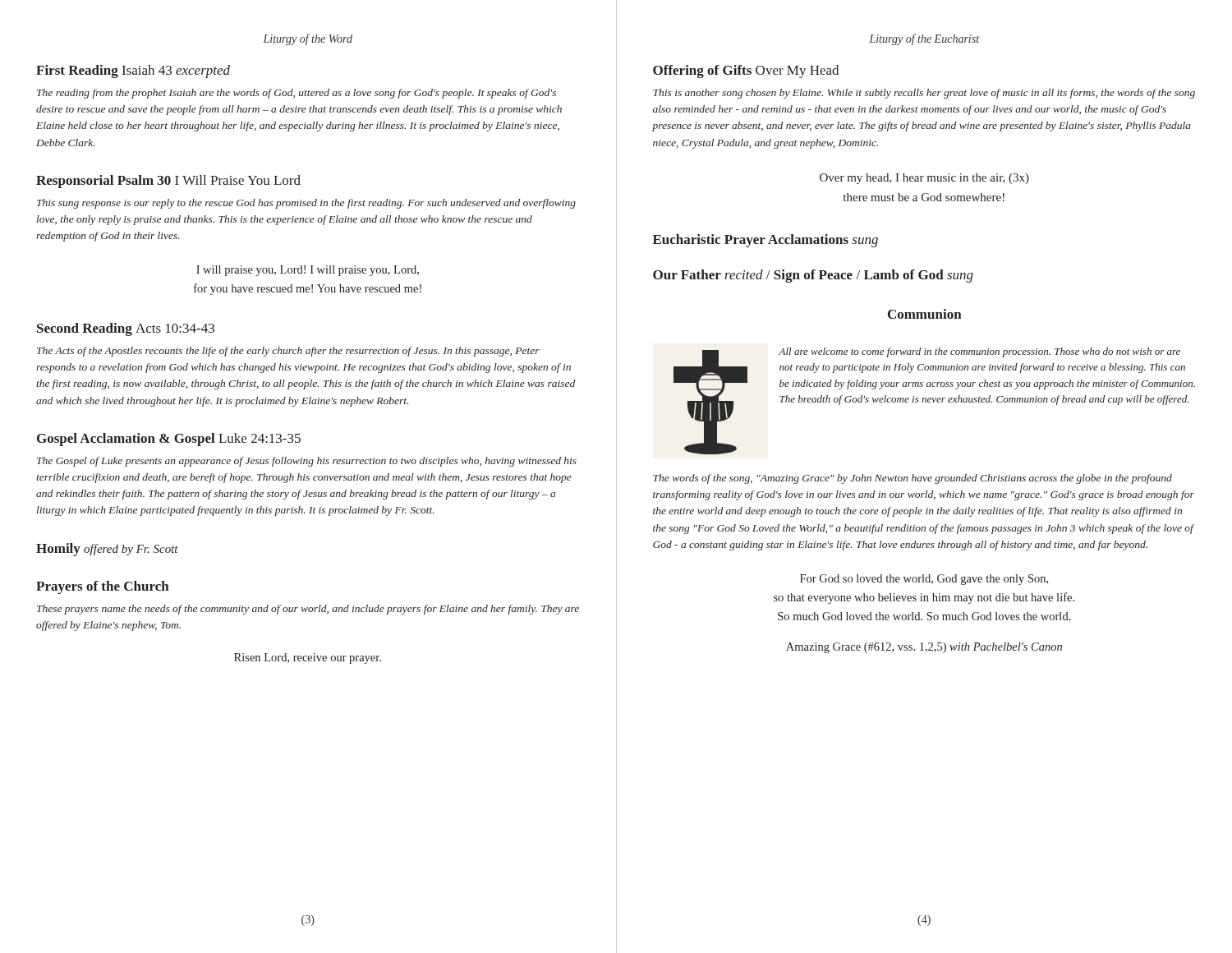Click on the block starting "First Reading Isaiah 43 excerpted"
The width and height of the screenshot is (1232, 953).
(133, 71)
